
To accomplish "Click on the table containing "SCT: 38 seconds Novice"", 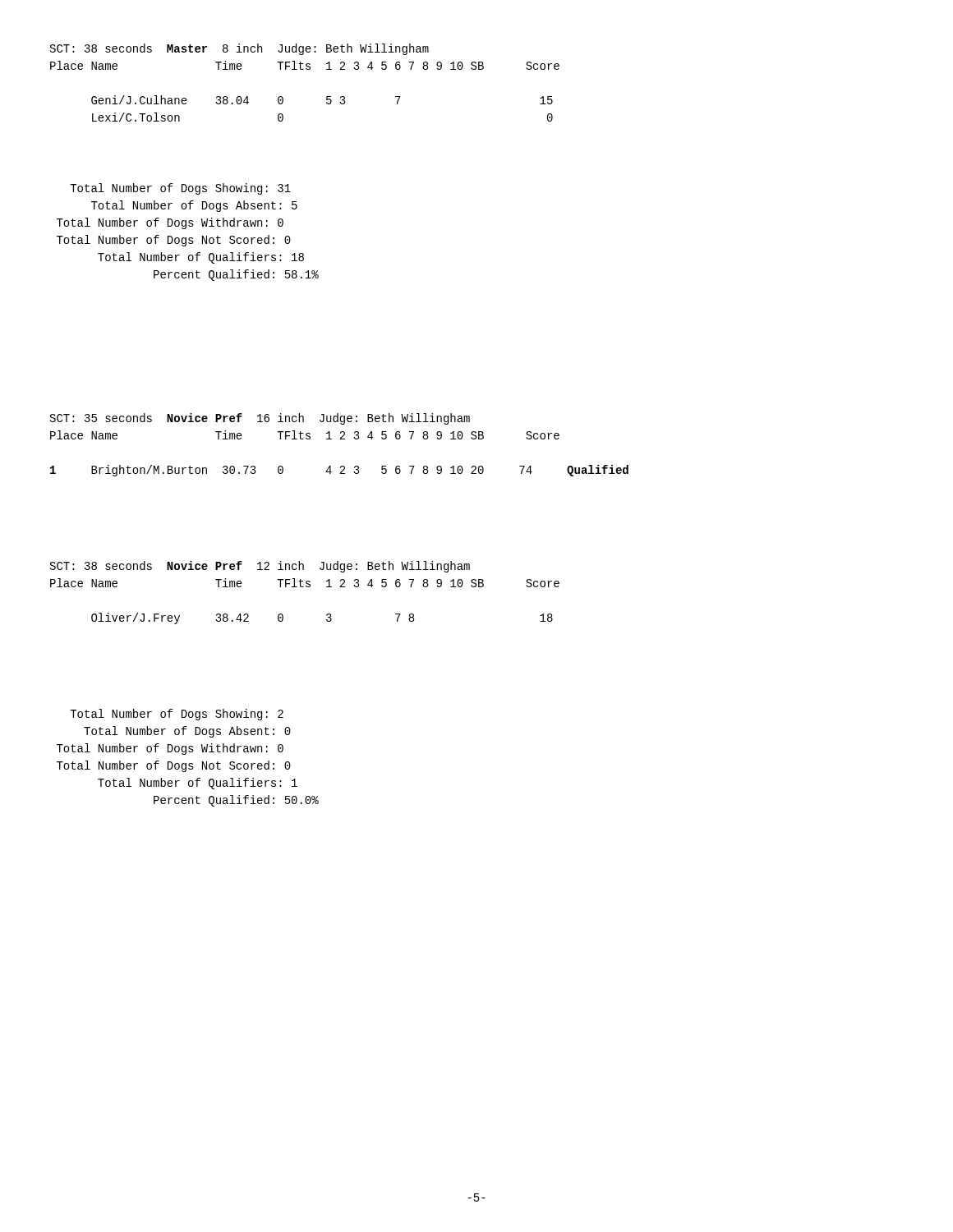I will coord(305,593).
